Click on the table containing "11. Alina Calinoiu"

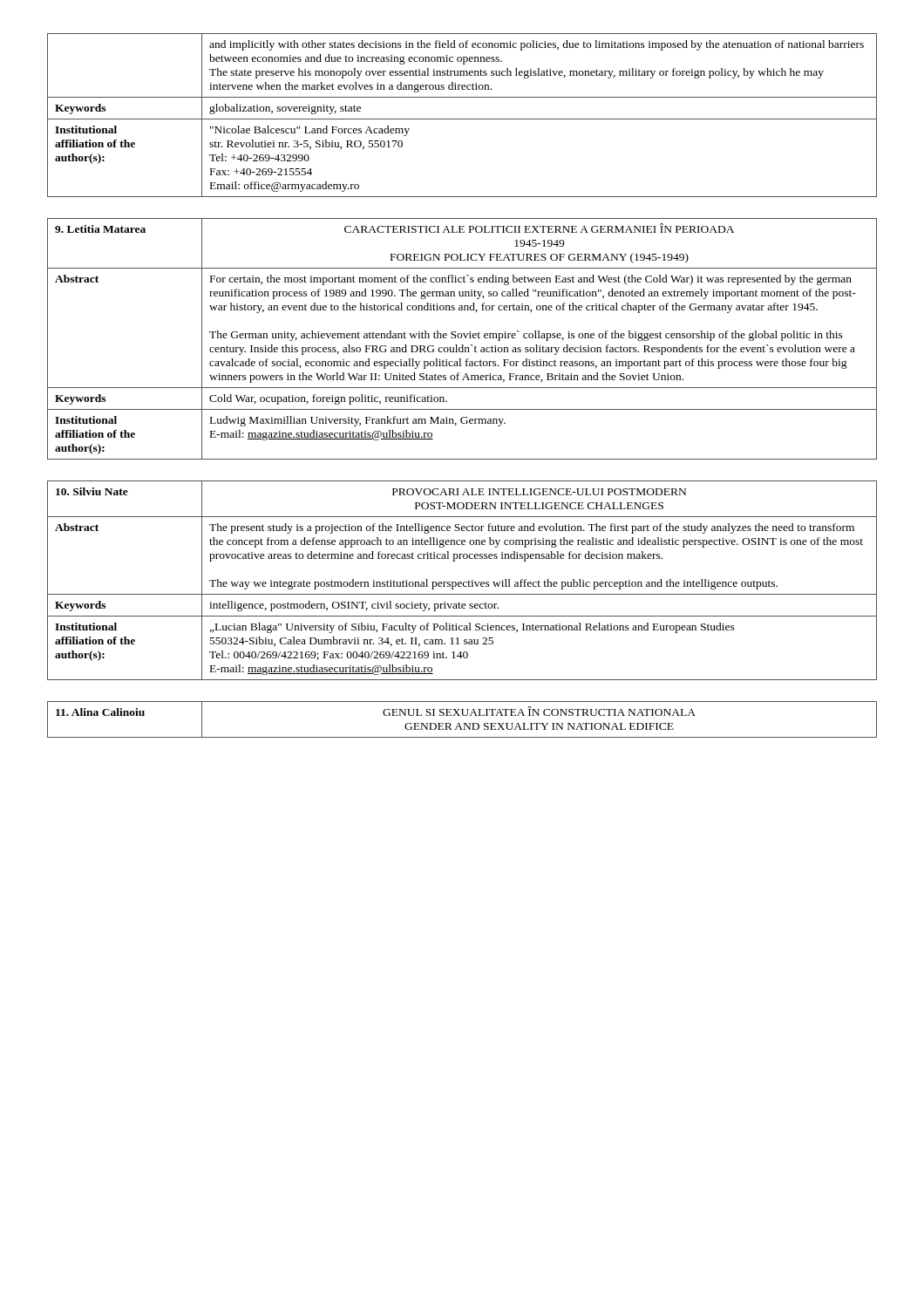tap(462, 719)
